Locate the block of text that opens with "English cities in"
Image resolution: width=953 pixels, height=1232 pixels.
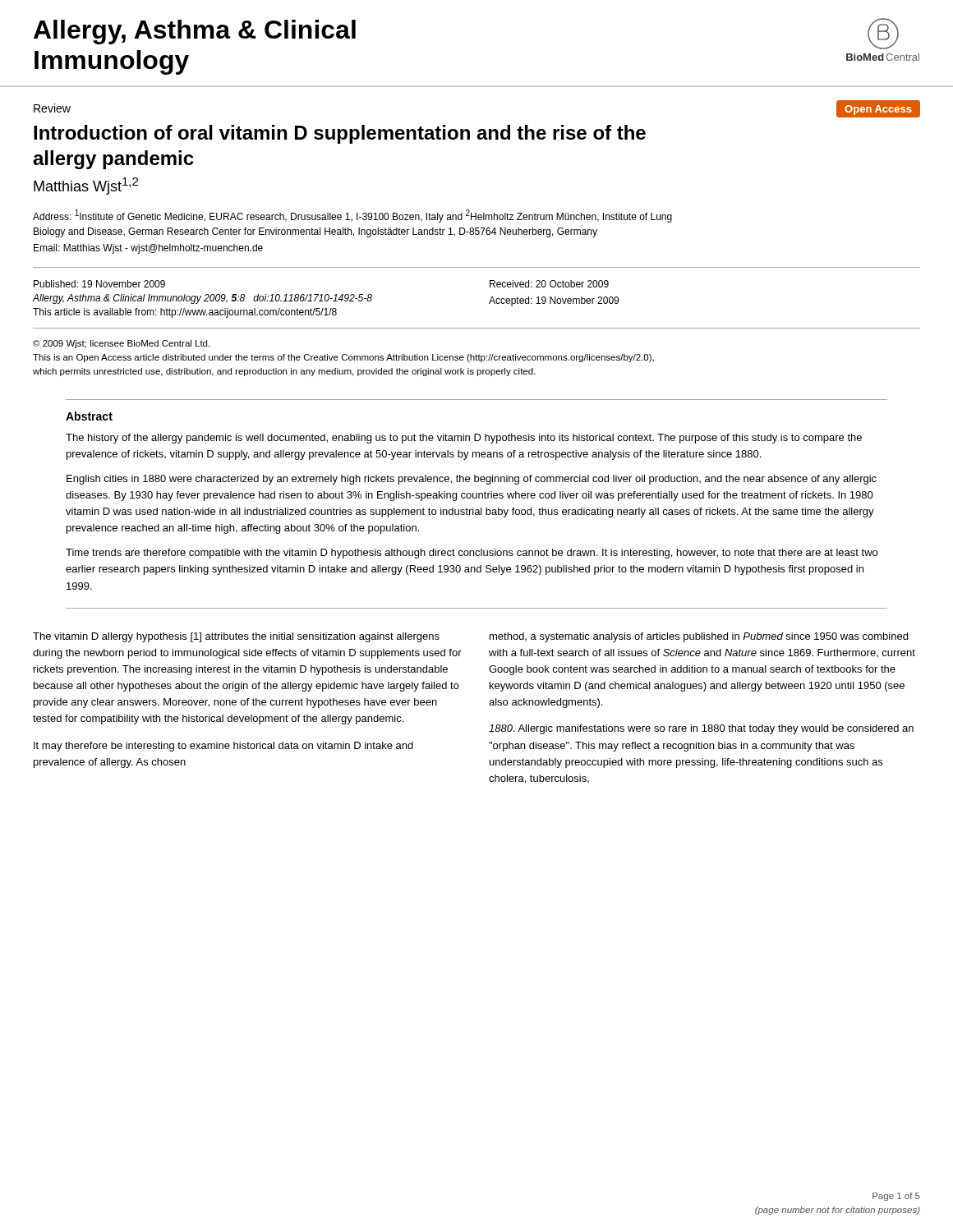point(471,503)
